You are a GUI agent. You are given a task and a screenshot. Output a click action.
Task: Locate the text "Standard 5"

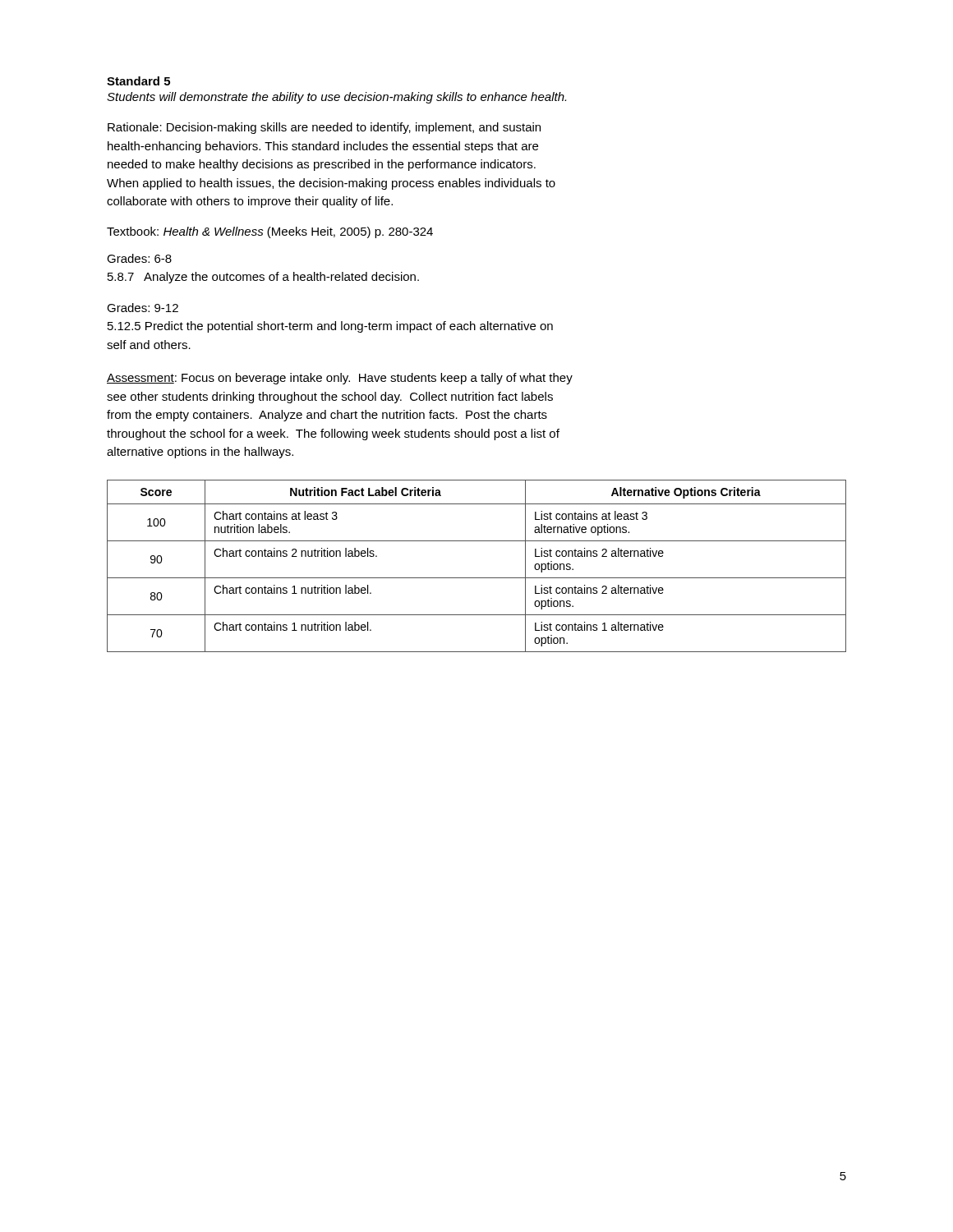tap(139, 81)
